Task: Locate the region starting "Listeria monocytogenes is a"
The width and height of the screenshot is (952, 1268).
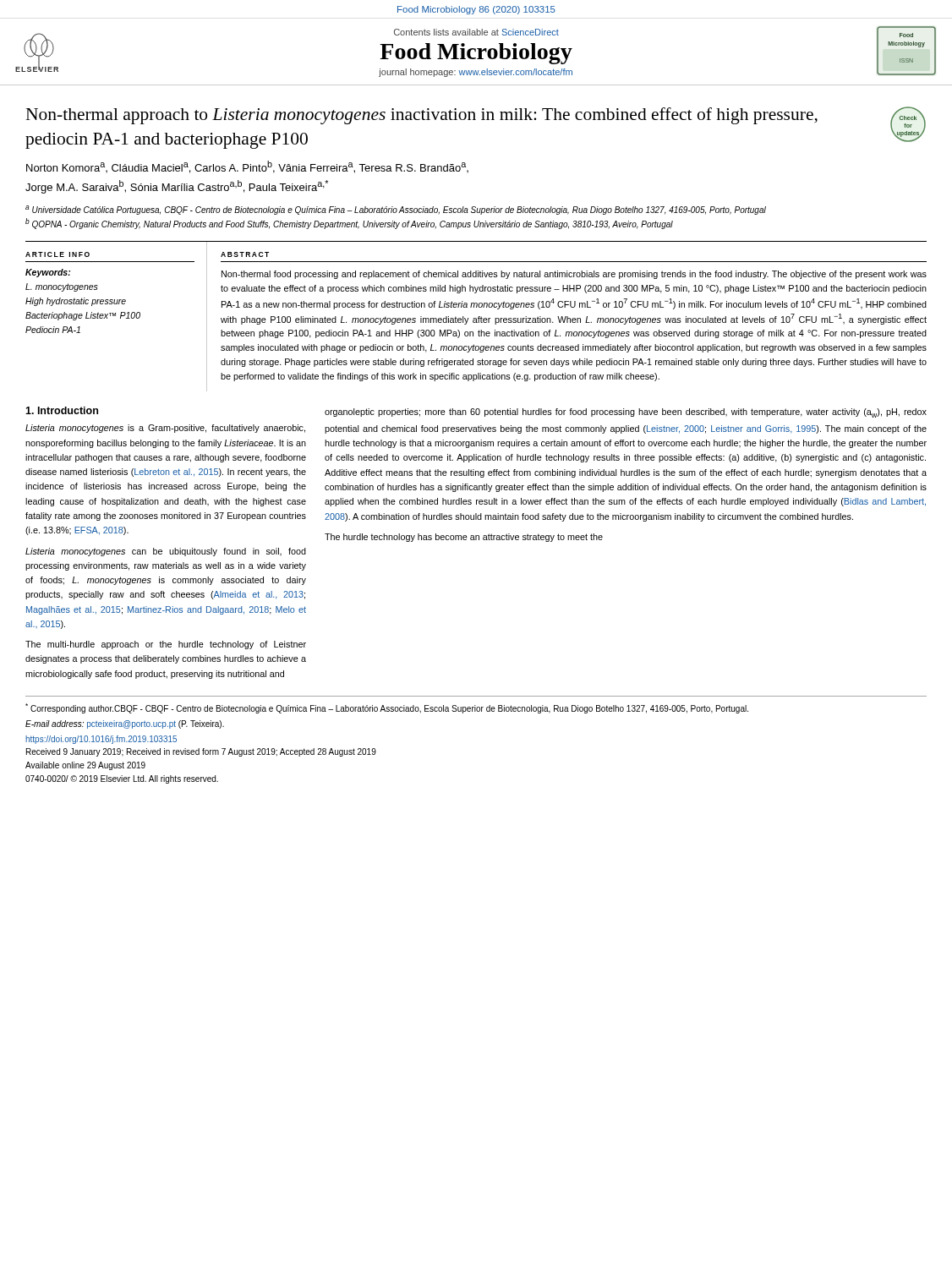Action: 166,479
